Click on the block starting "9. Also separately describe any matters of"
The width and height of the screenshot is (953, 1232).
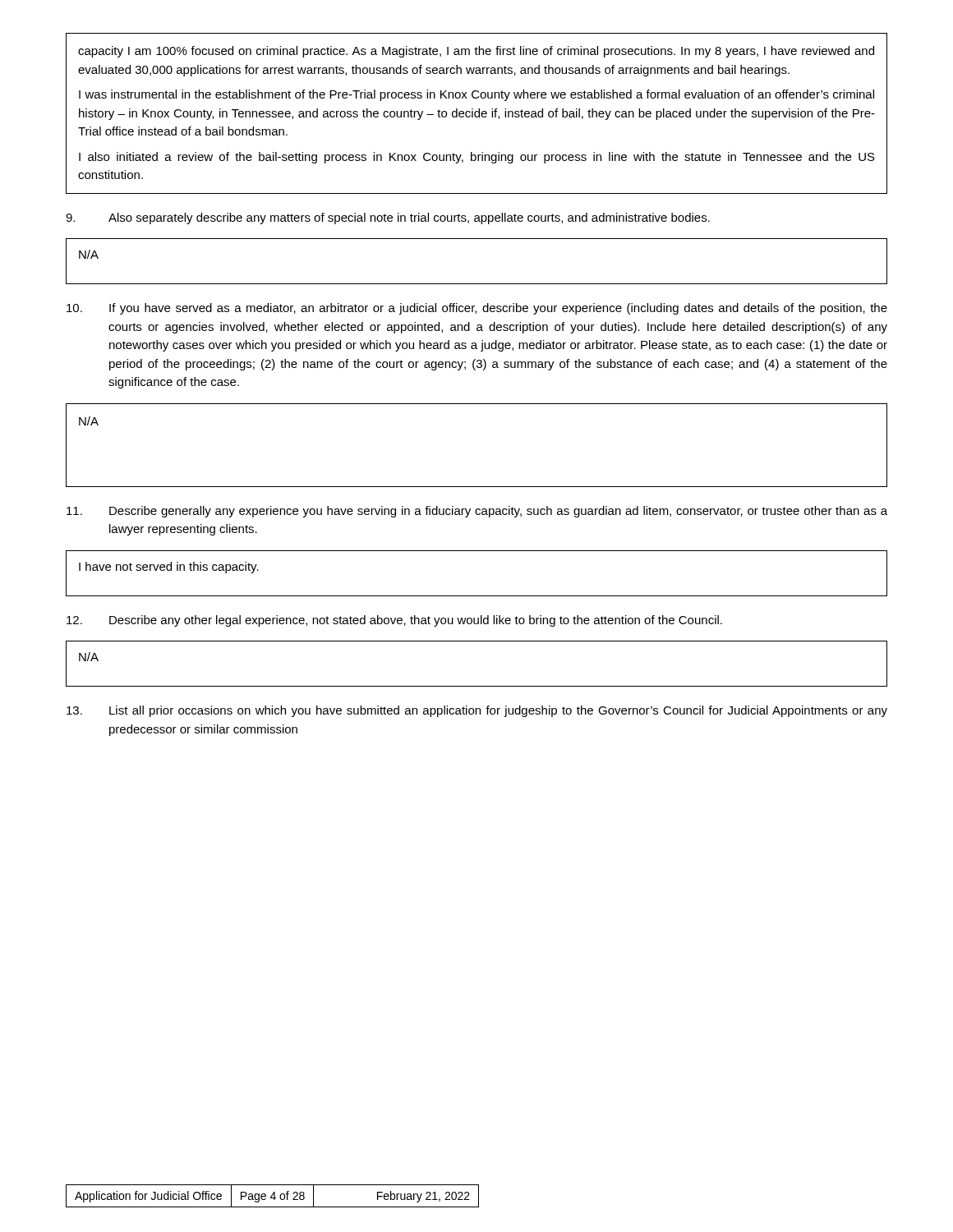click(476, 217)
